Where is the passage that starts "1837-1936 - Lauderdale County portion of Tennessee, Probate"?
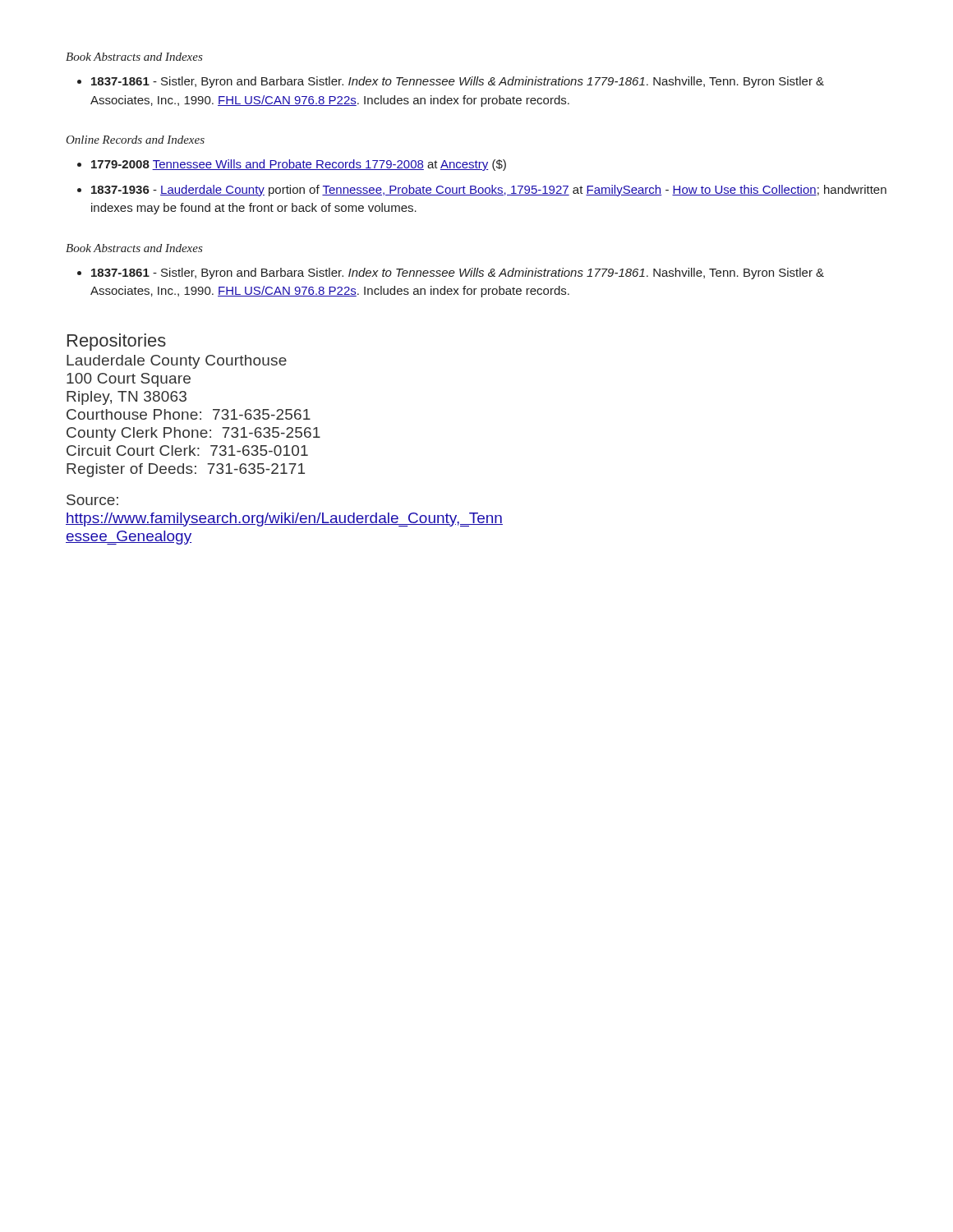The image size is (953, 1232). [x=489, y=198]
